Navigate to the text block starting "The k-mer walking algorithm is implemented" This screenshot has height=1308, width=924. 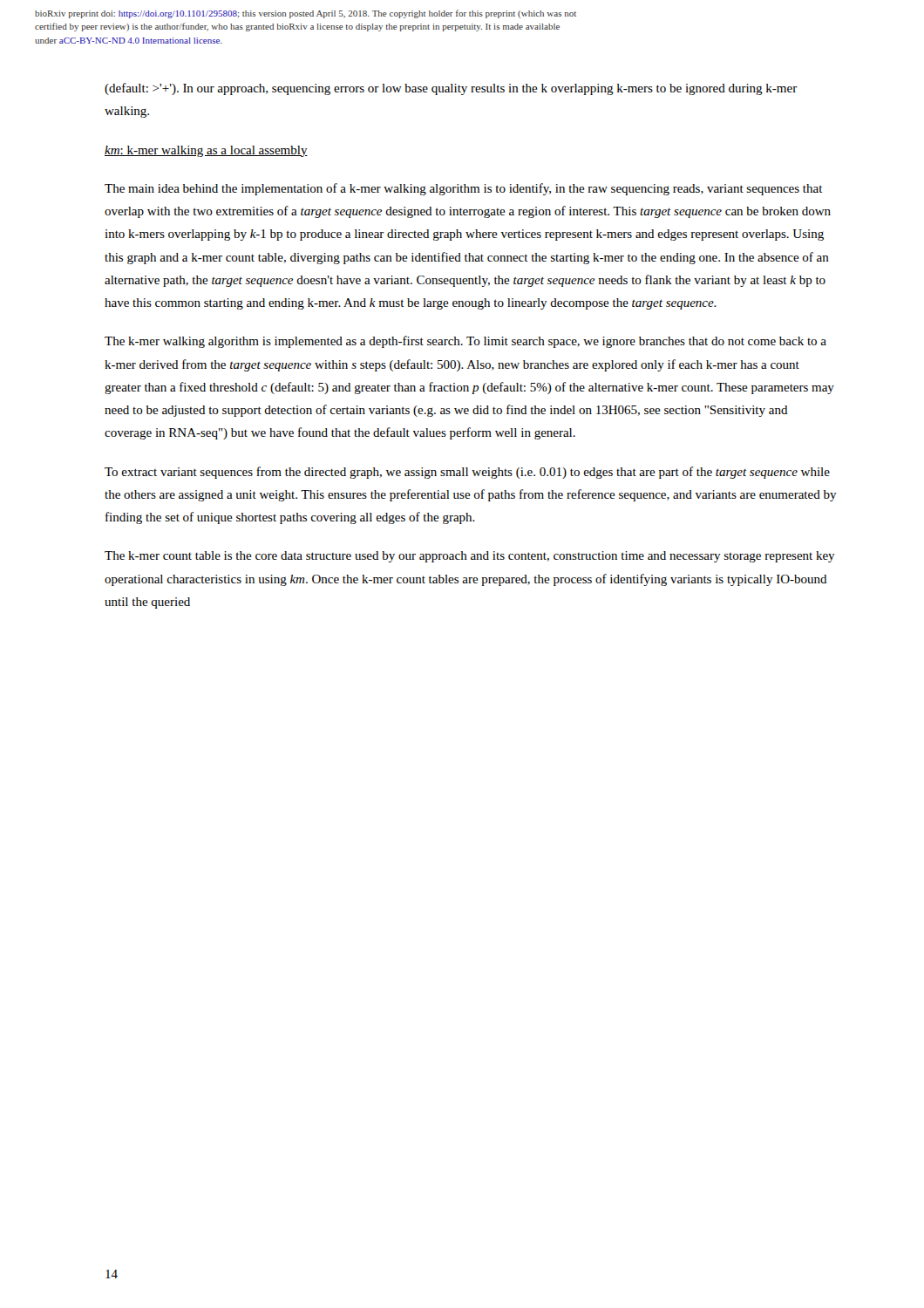469,387
